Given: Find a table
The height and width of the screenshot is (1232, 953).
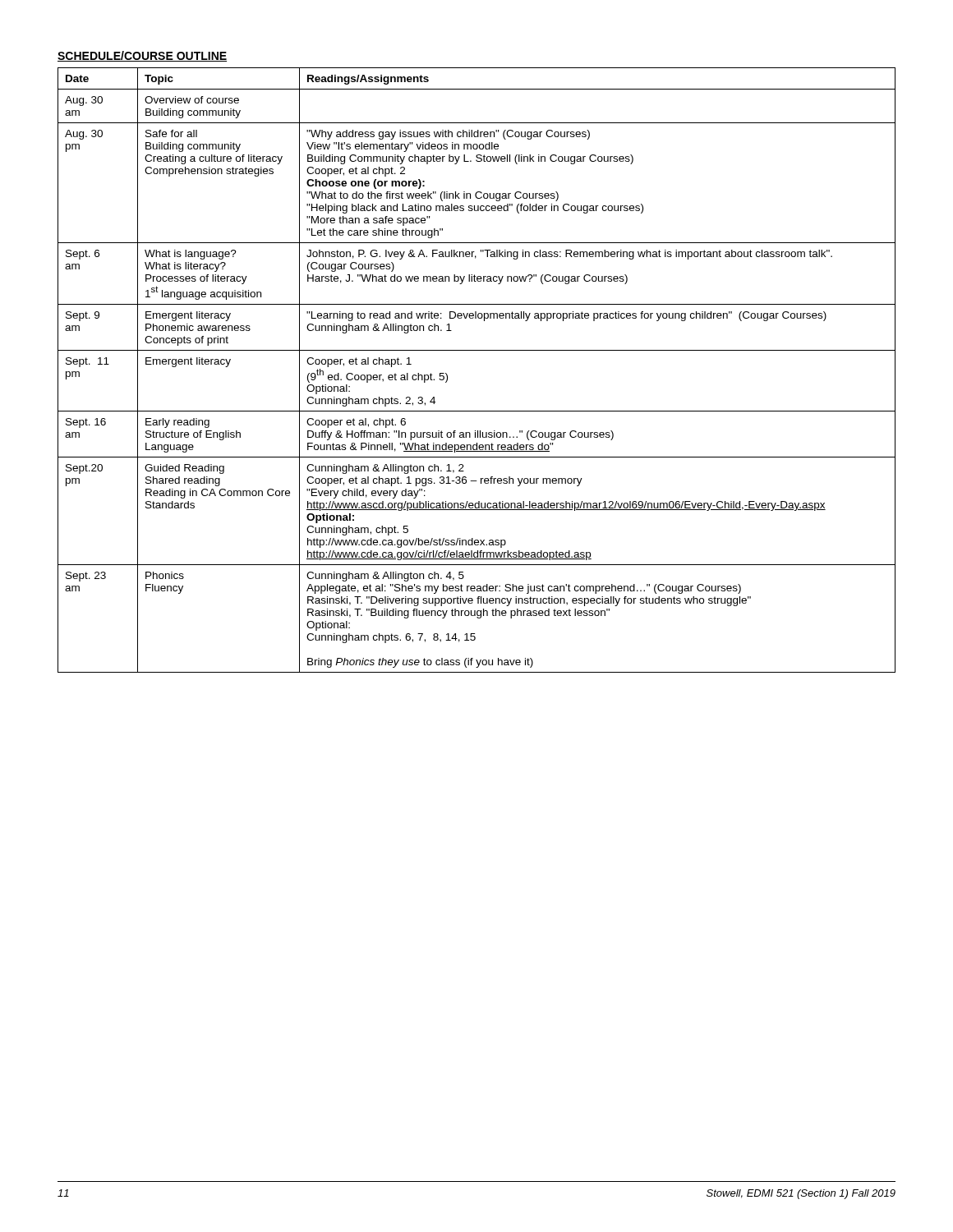Looking at the screenshot, I should coord(476,370).
